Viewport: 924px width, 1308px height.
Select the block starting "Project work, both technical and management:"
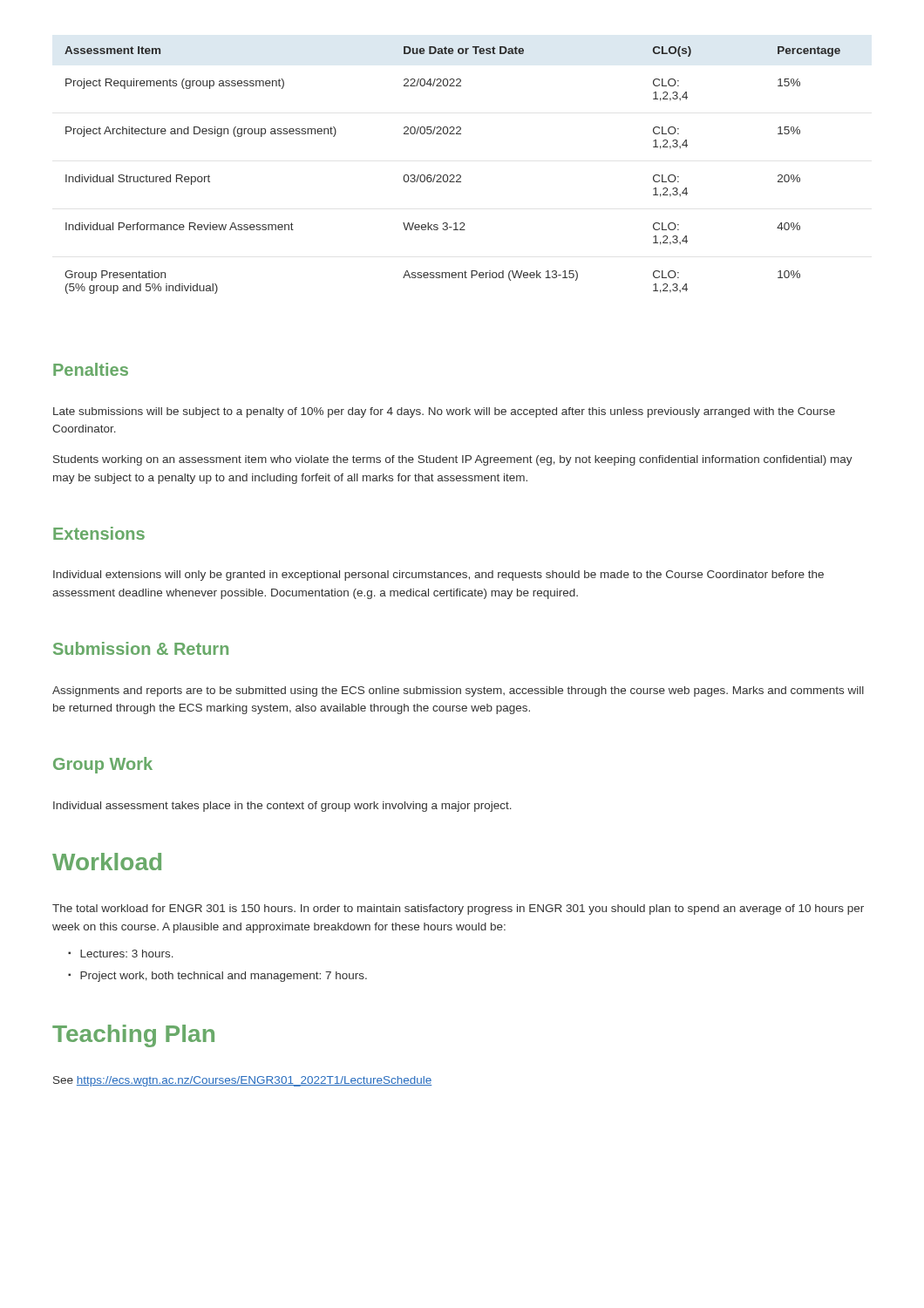(217, 977)
